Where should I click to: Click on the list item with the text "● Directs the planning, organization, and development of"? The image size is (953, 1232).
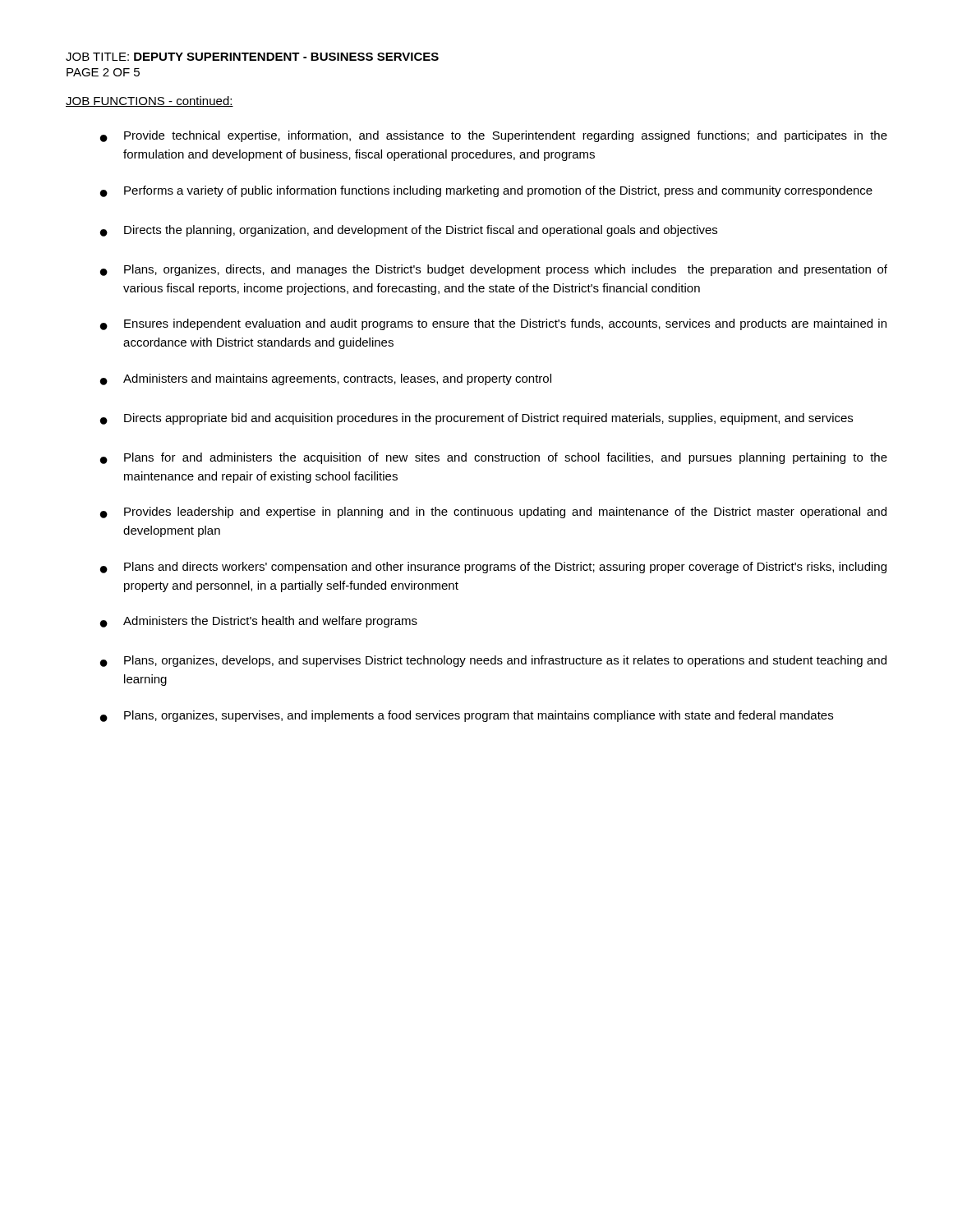coord(493,231)
